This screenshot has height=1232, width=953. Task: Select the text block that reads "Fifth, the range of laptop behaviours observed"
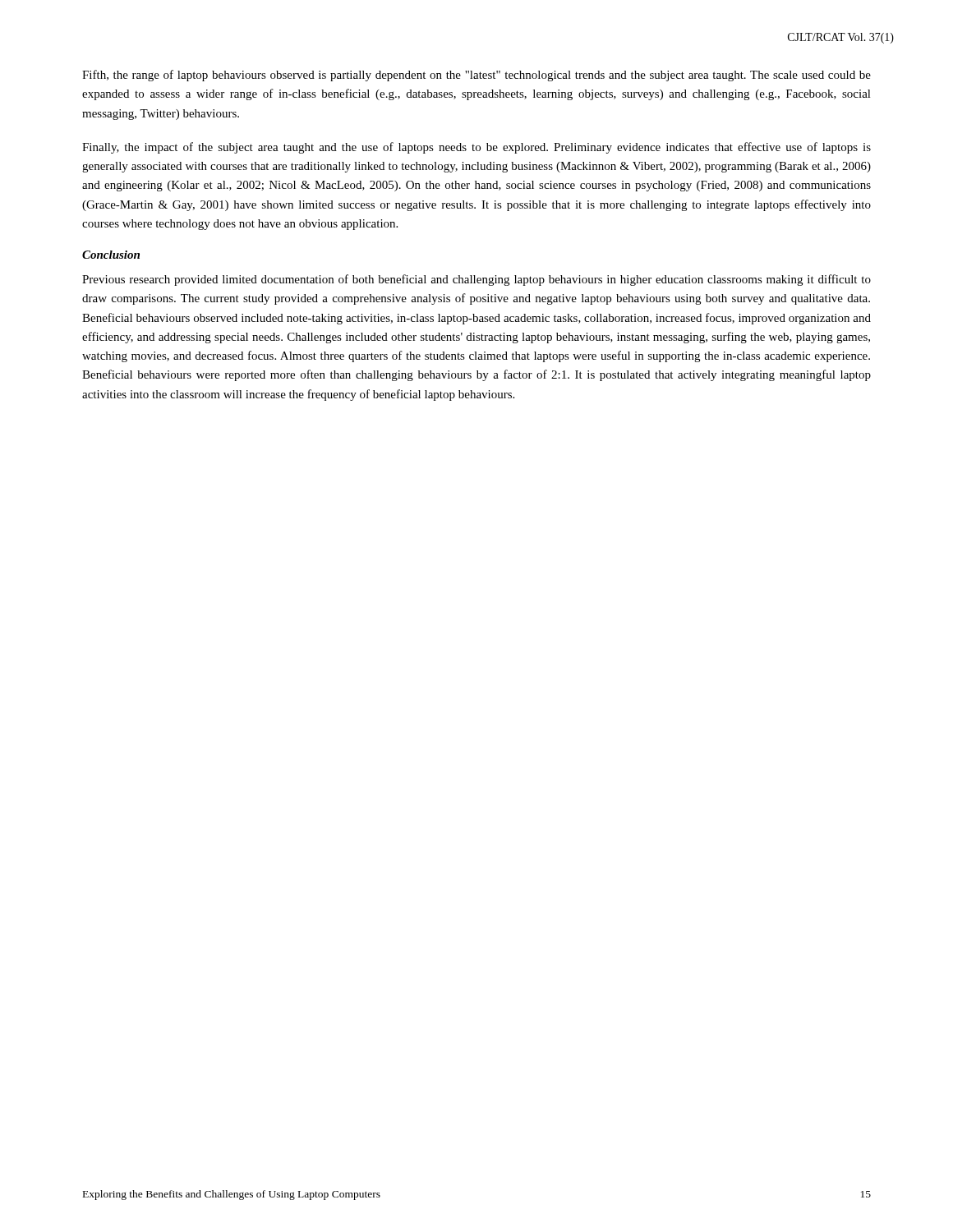pyautogui.click(x=476, y=94)
